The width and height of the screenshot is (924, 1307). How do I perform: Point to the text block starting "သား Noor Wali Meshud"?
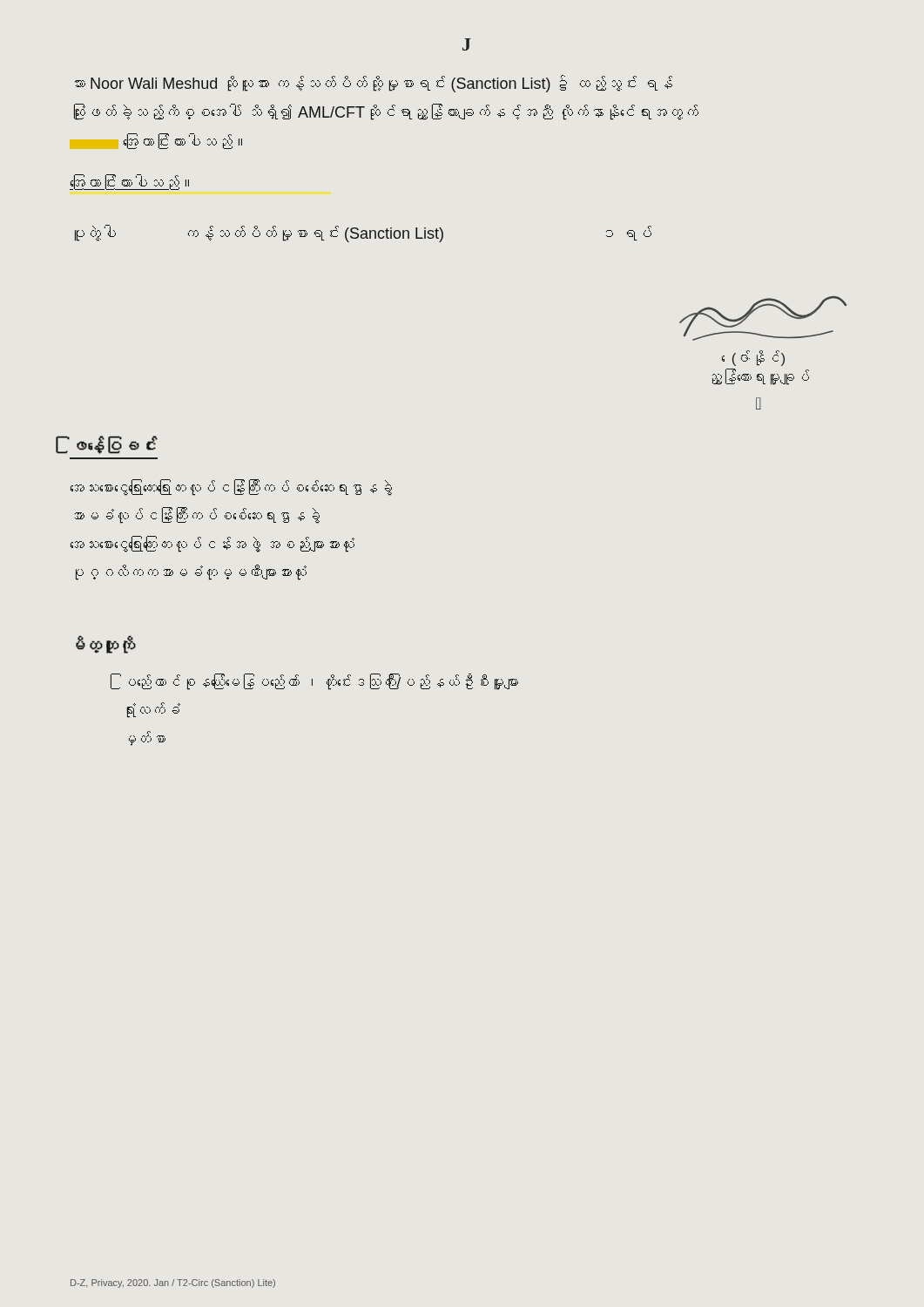coord(384,113)
